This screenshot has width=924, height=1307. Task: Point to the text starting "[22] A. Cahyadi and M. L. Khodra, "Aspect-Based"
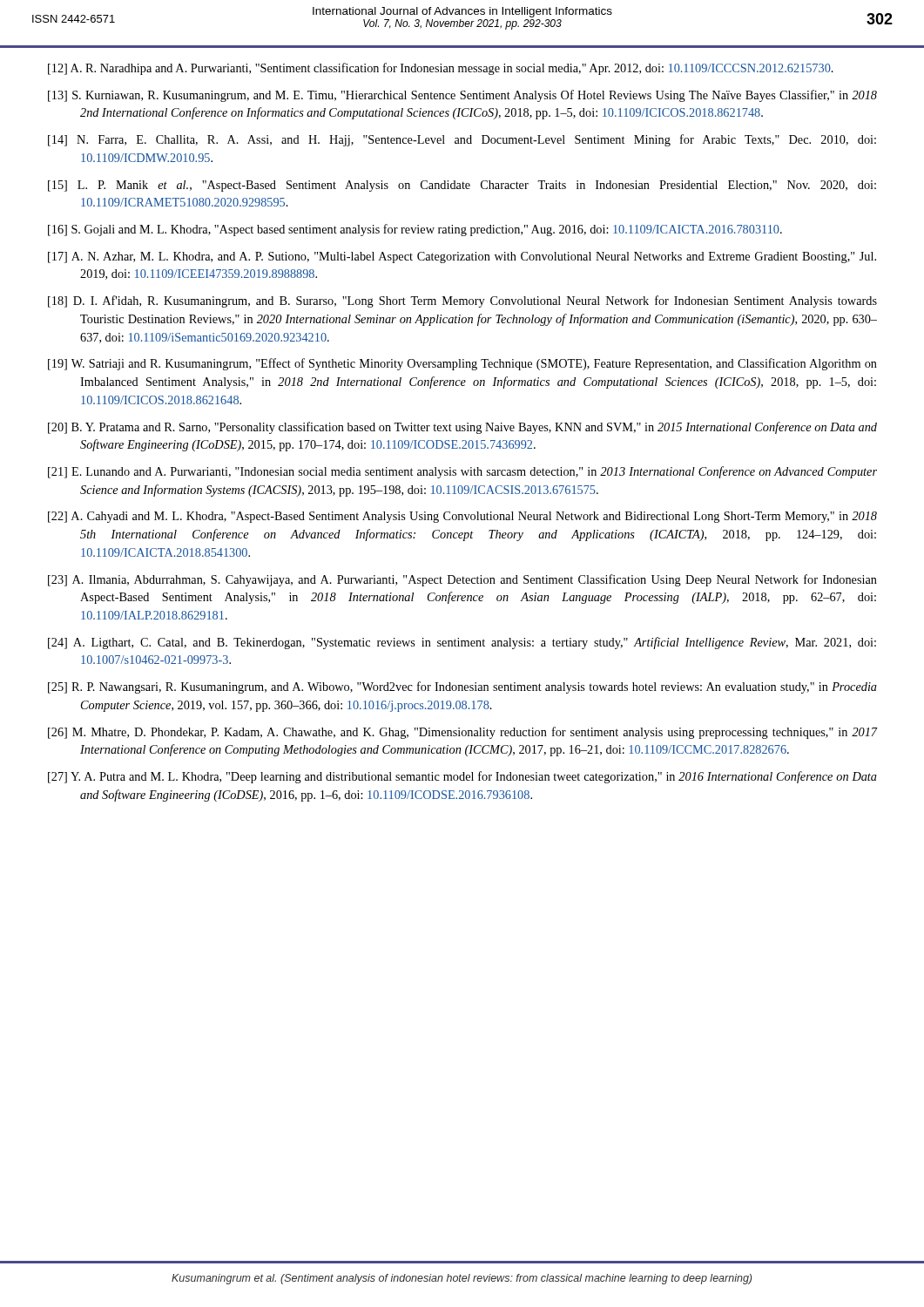tap(462, 534)
